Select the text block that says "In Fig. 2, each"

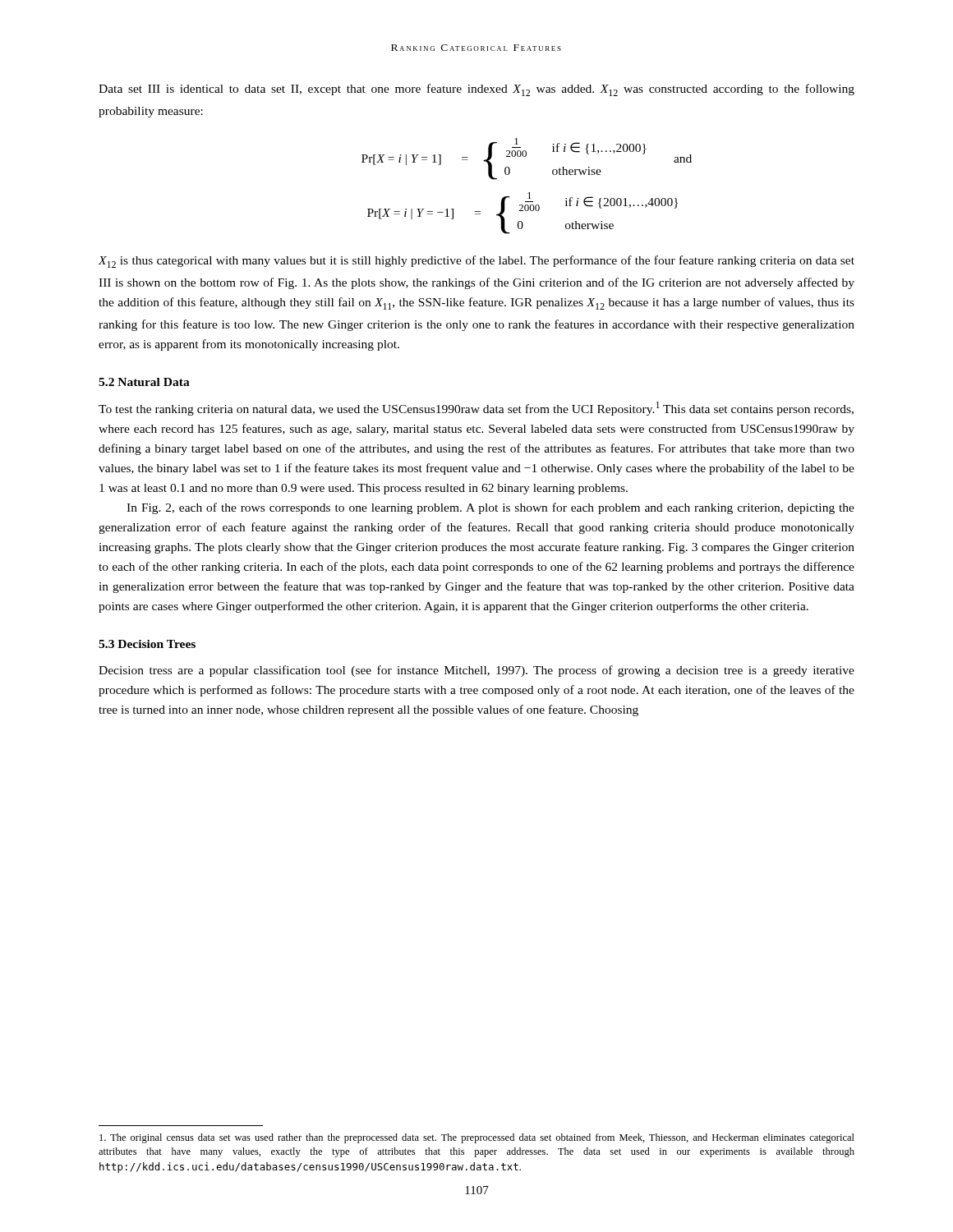click(476, 557)
